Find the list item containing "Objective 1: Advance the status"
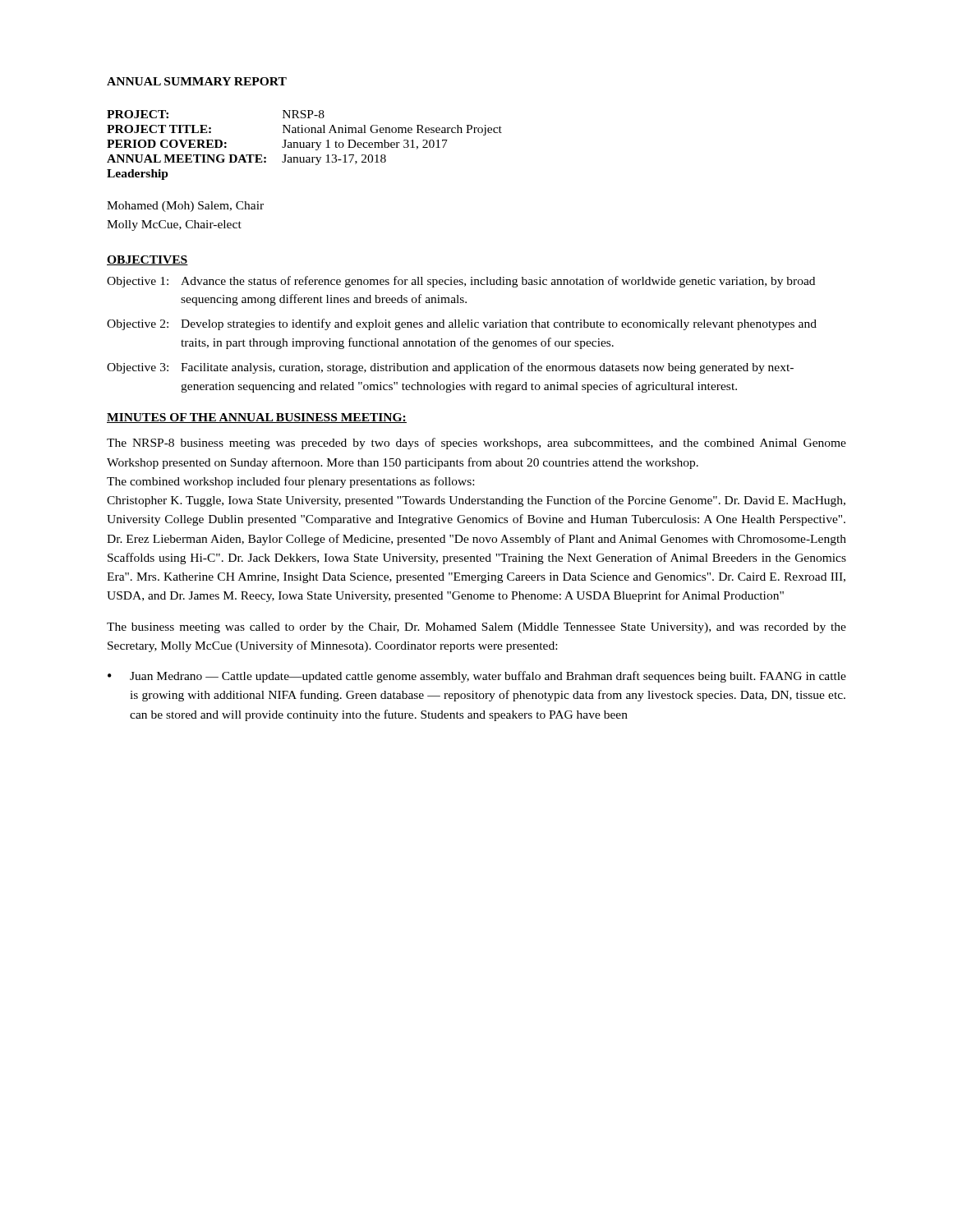Image resolution: width=953 pixels, height=1232 pixels. [476, 290]
